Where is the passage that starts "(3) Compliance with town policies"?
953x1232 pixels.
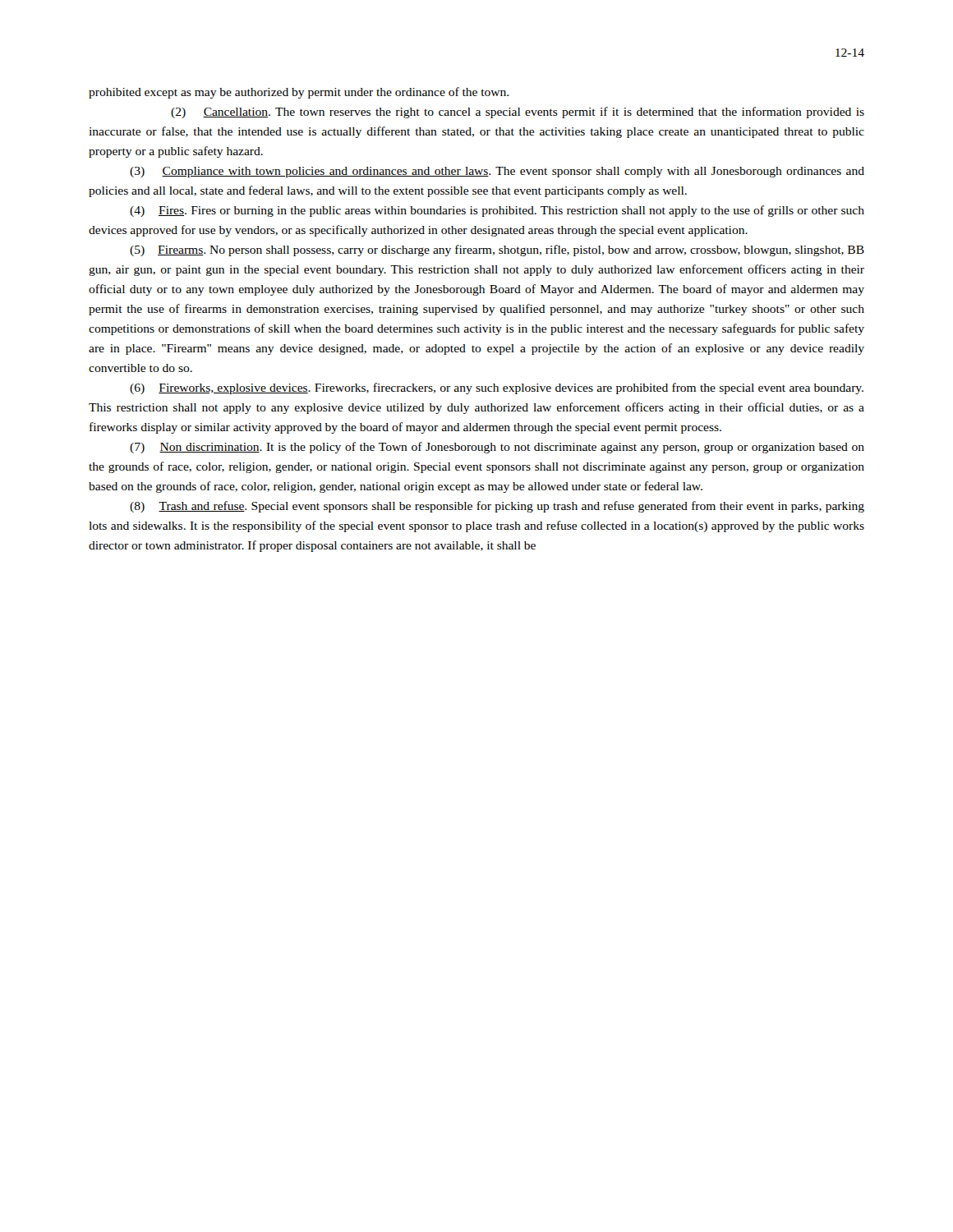[476, 181]
